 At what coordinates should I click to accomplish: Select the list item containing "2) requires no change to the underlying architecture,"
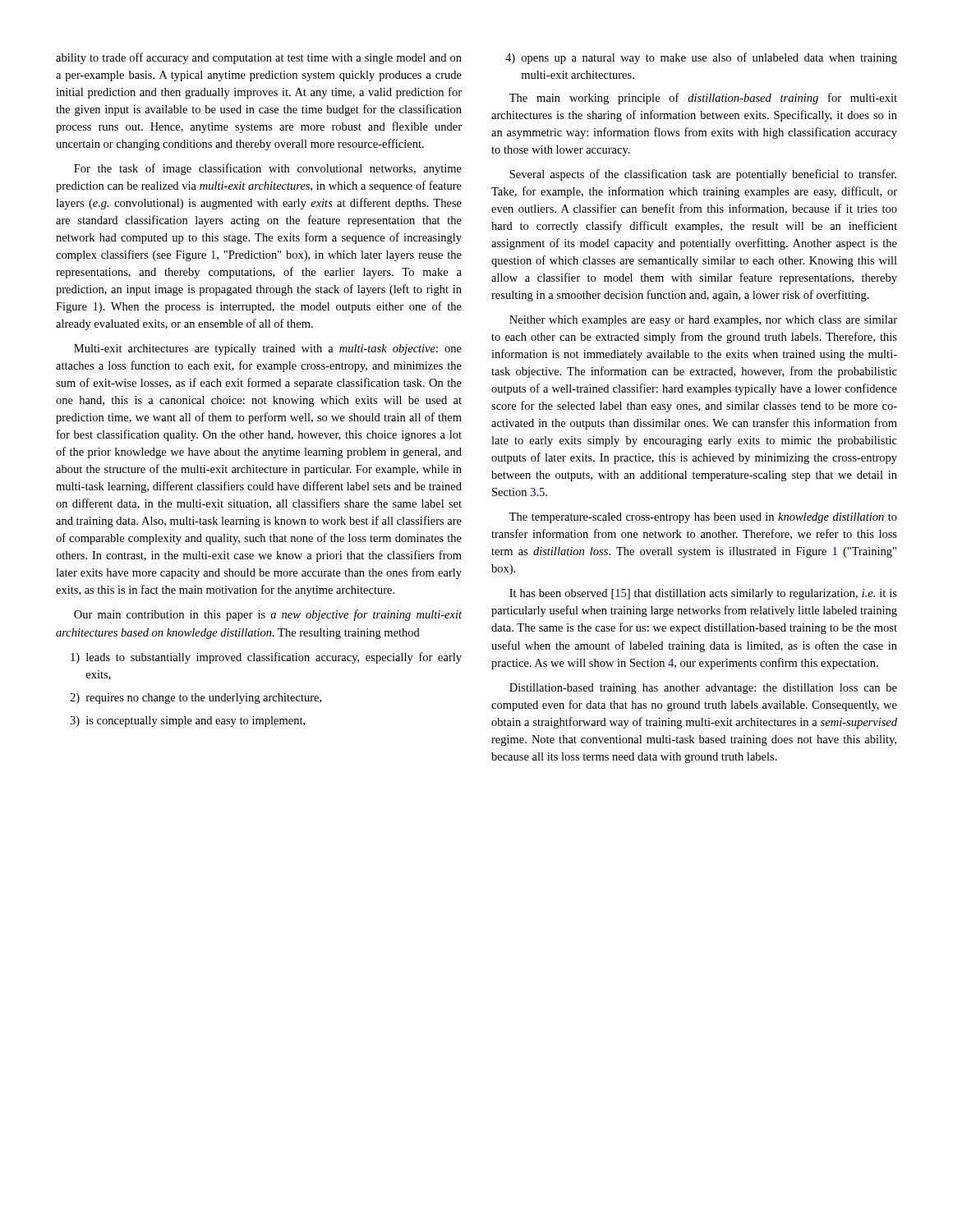tap(259, 697)
